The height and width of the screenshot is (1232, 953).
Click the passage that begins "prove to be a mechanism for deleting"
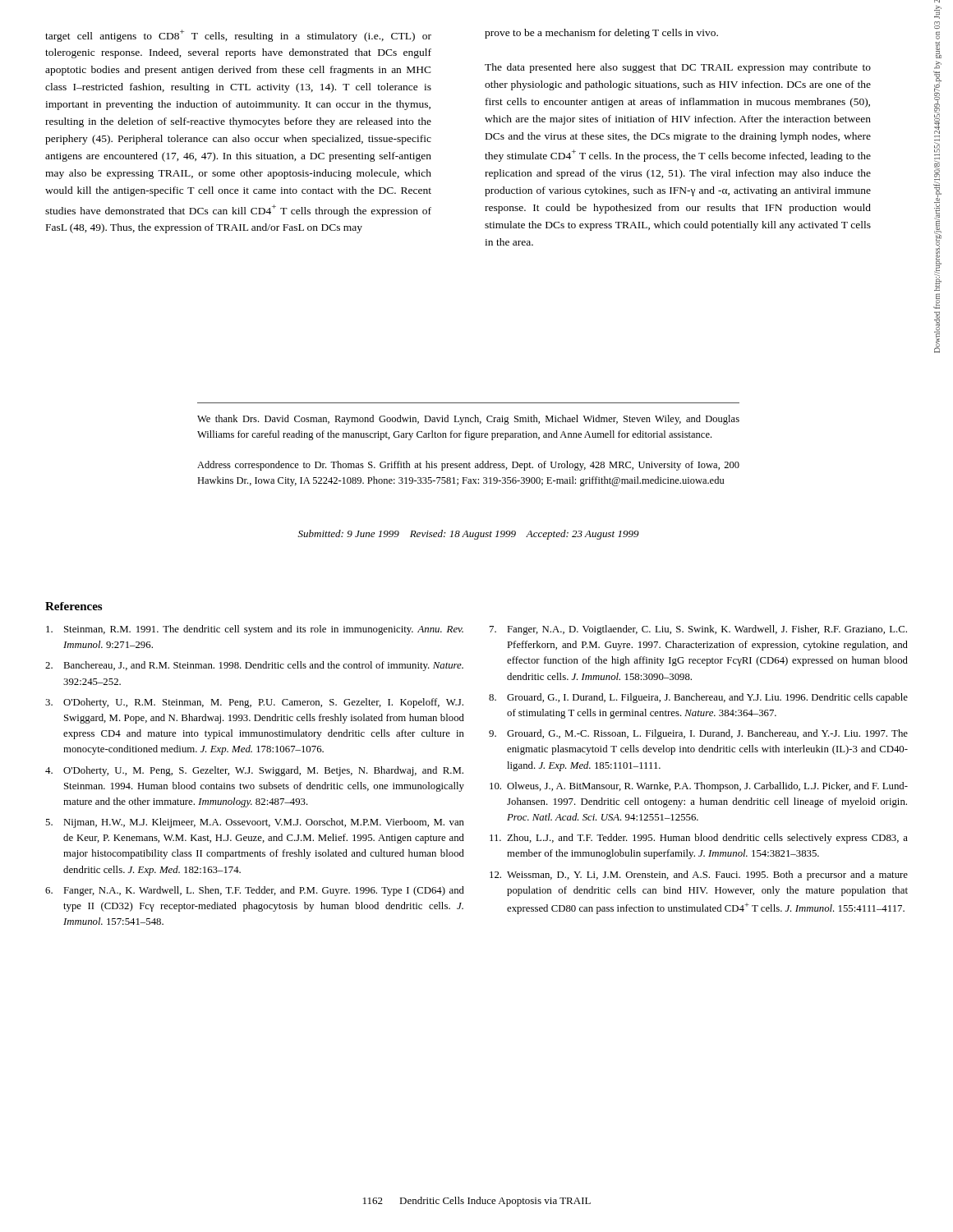(x=678, y=137)
